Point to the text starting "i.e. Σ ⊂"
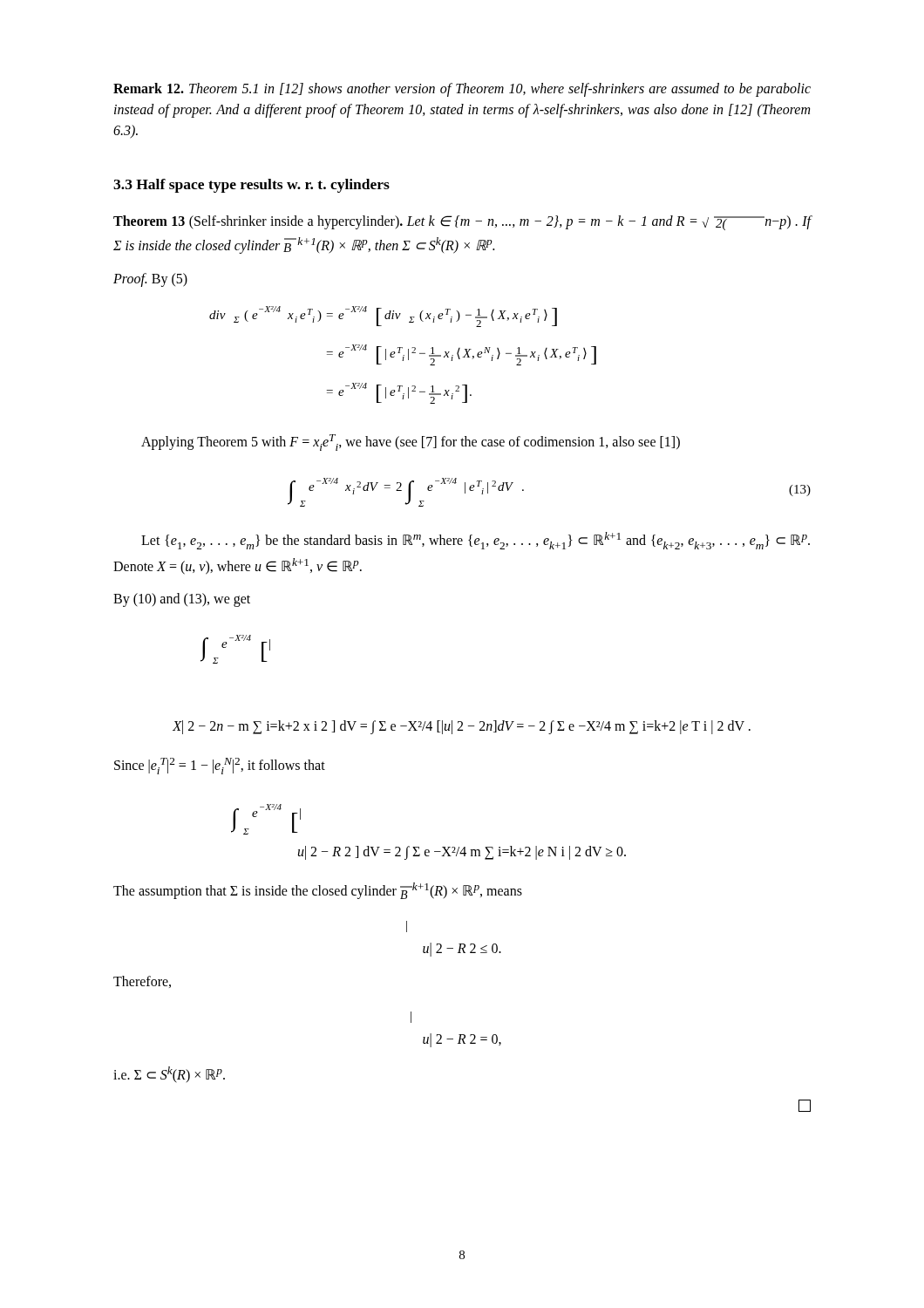 [169, 1075]
